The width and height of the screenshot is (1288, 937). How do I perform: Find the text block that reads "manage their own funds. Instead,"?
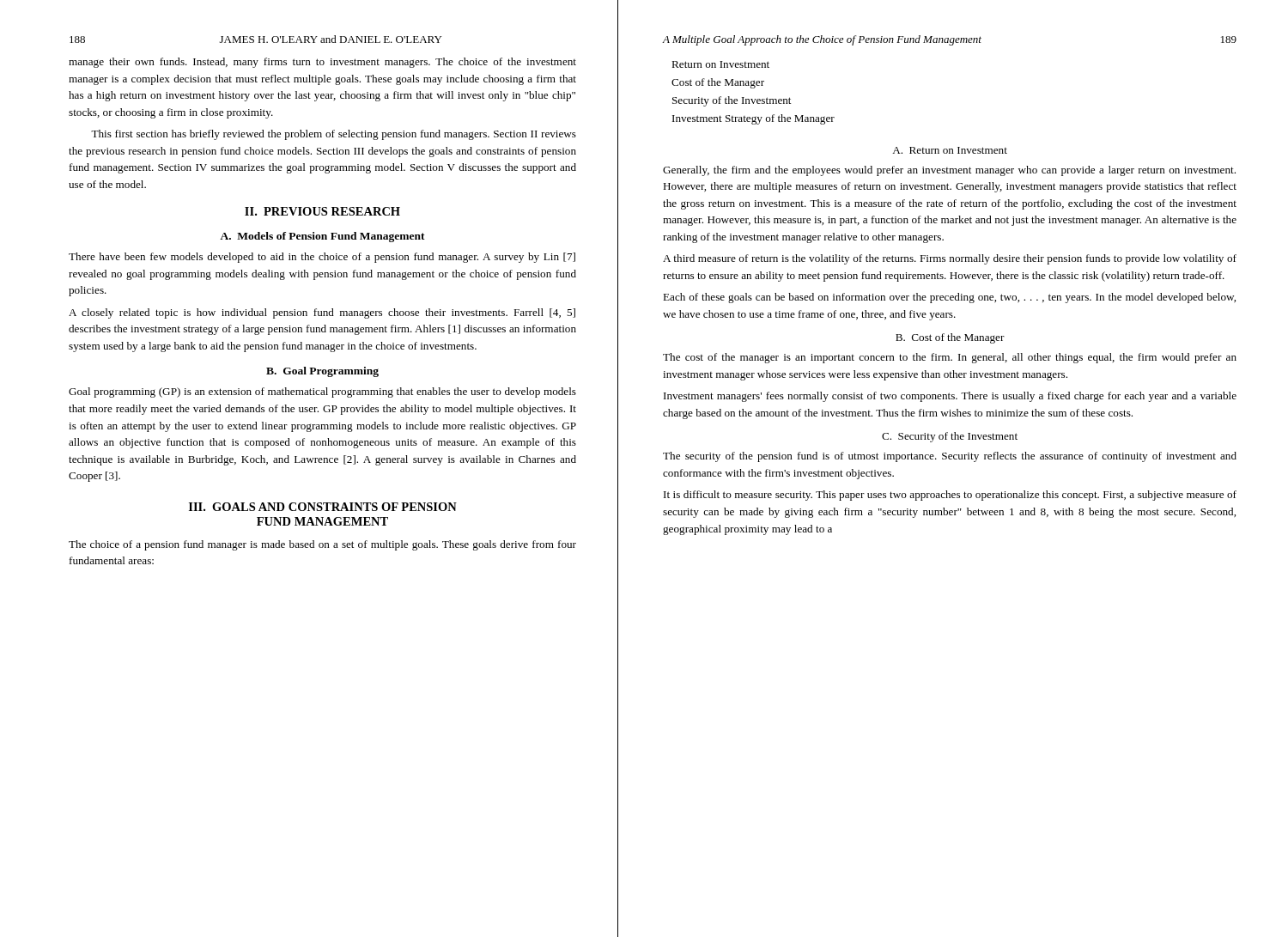point(322,123)
